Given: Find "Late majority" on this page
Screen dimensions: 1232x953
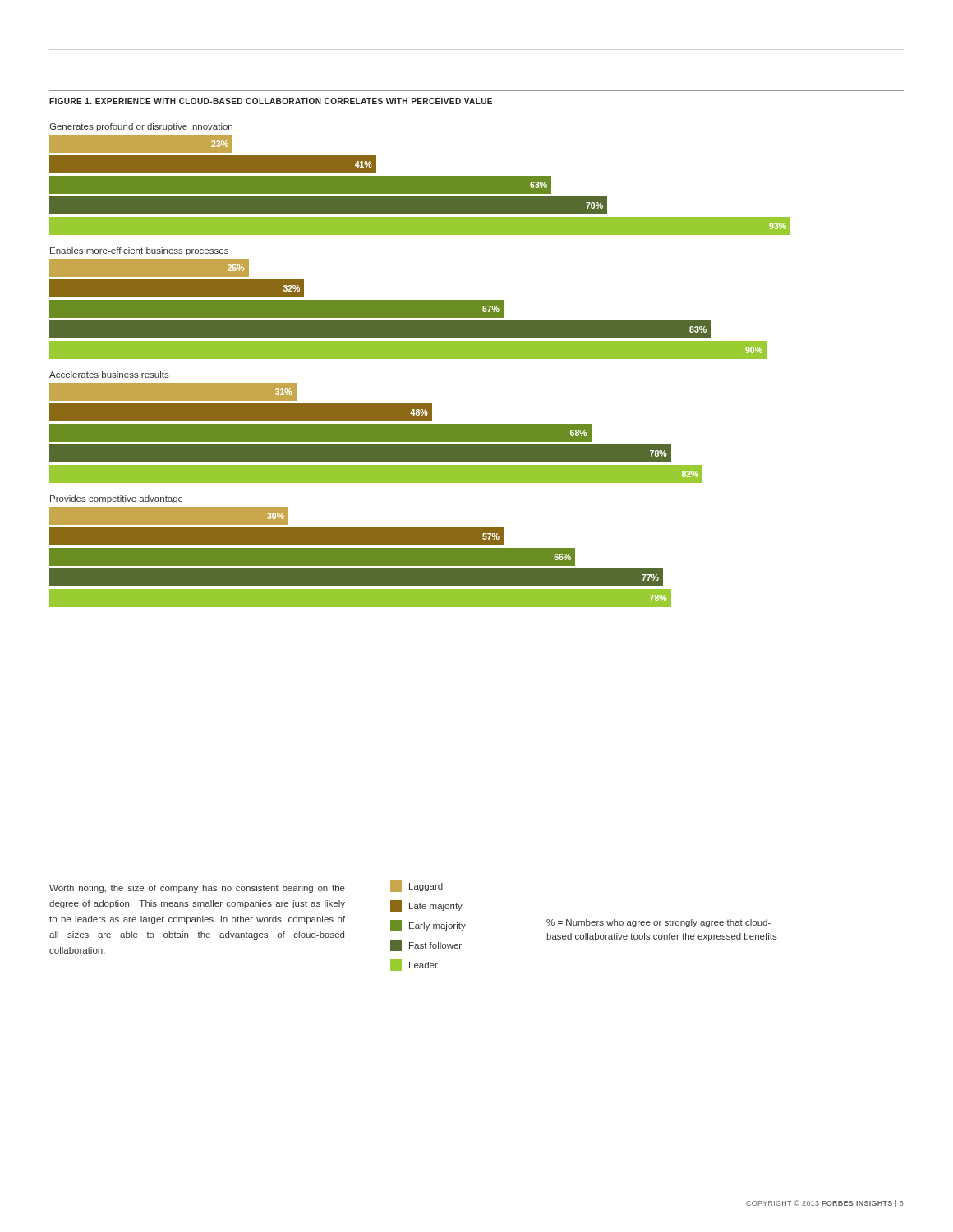Looking at the screenshot, I should point(426,906).
